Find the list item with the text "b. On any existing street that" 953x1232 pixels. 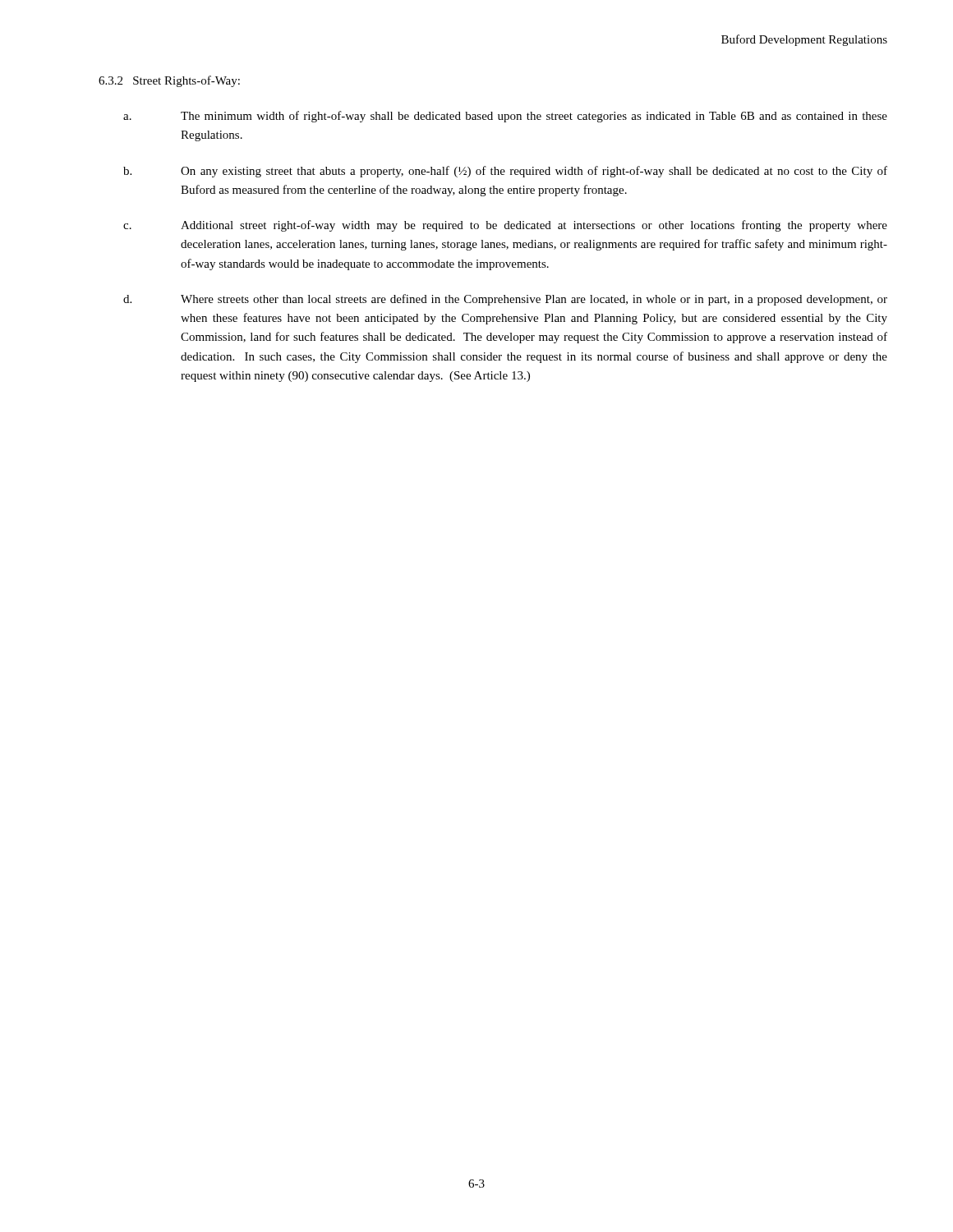pyautogui.click(x=493, y=180)
